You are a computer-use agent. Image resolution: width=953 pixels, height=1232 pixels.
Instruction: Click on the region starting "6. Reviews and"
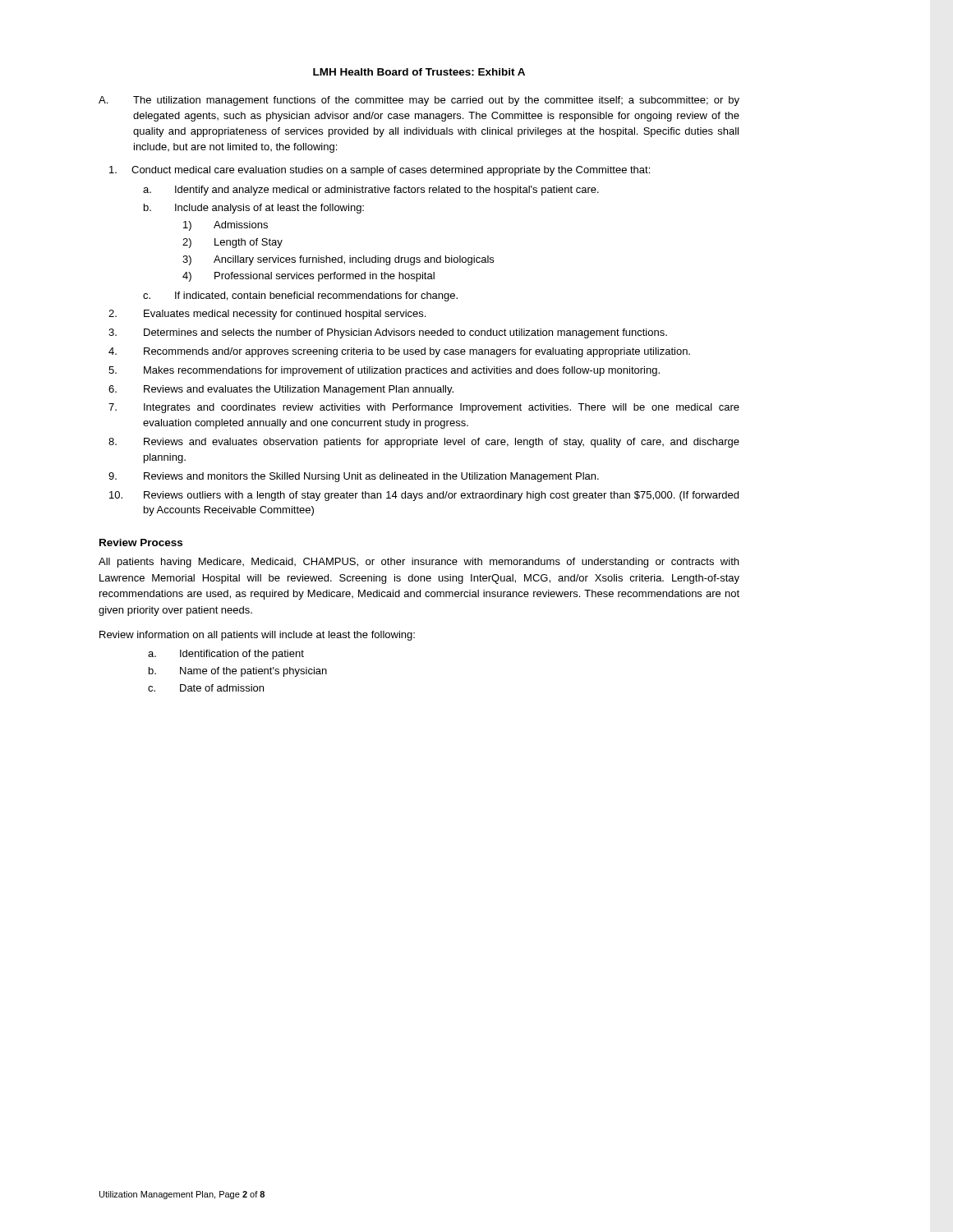tap(424, 389)
